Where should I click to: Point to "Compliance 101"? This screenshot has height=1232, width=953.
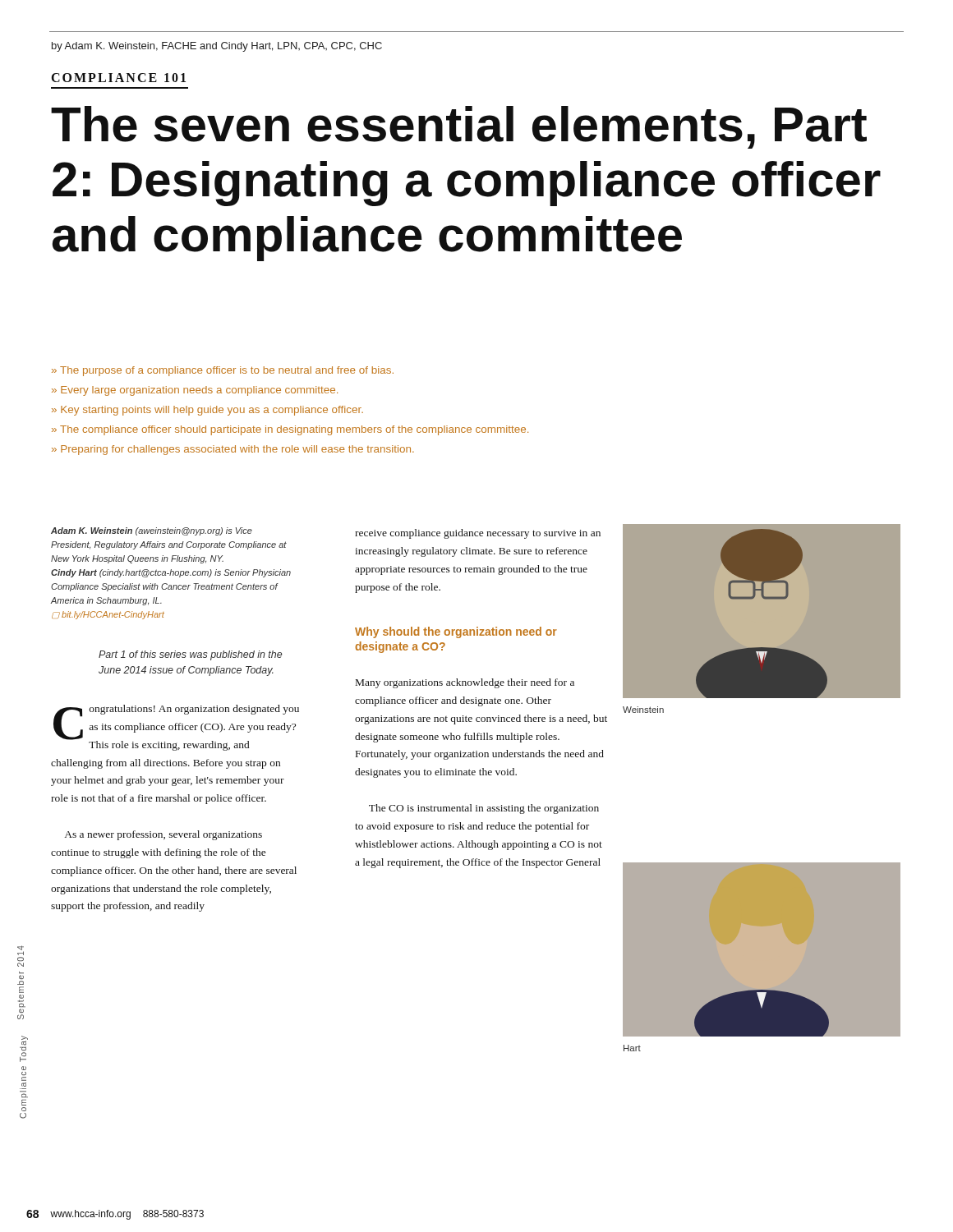point(120,78)
